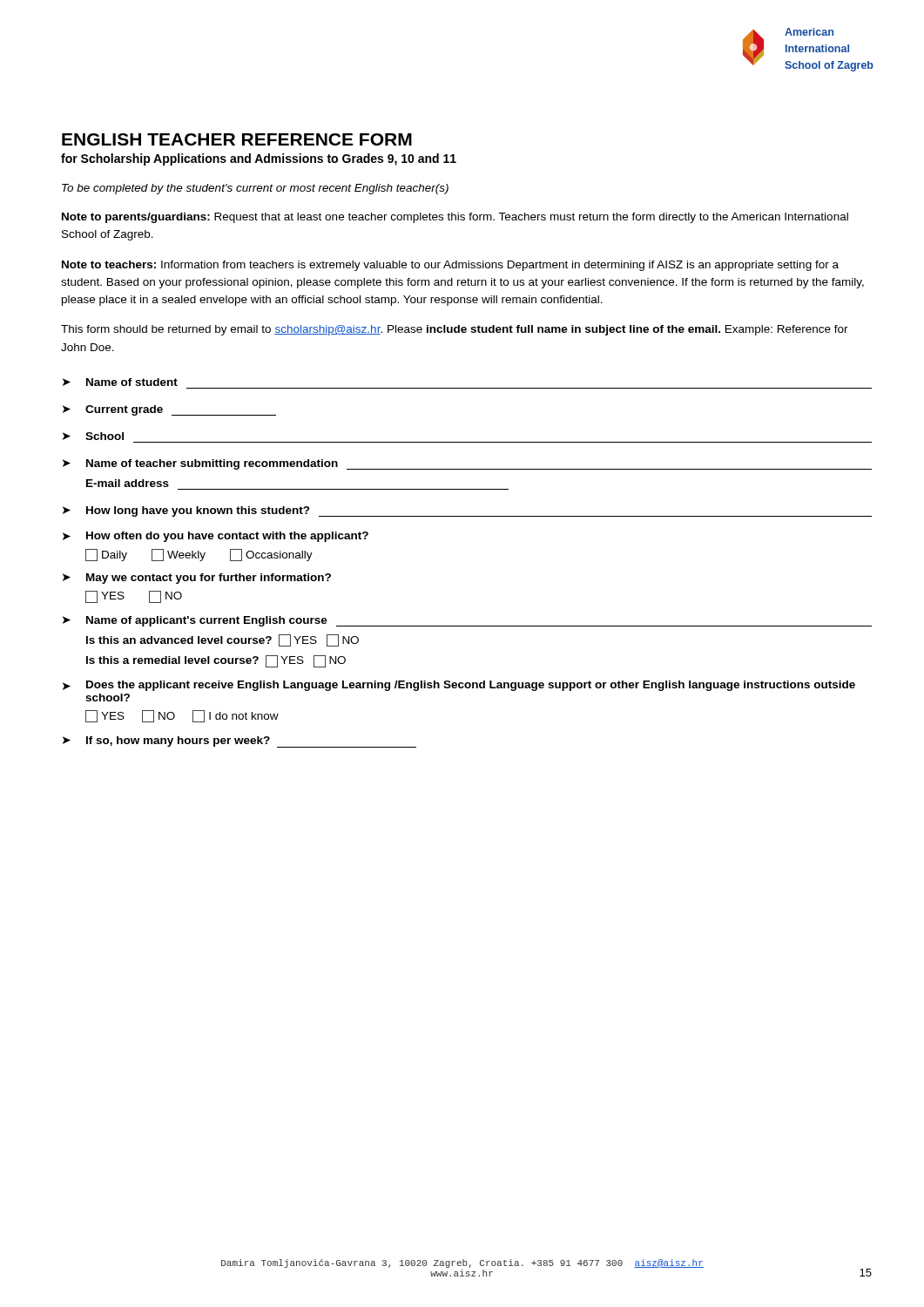Click on the element starting "ENGLISH TEACHER REFERENCE FORM"

click(x=237, y=139)
